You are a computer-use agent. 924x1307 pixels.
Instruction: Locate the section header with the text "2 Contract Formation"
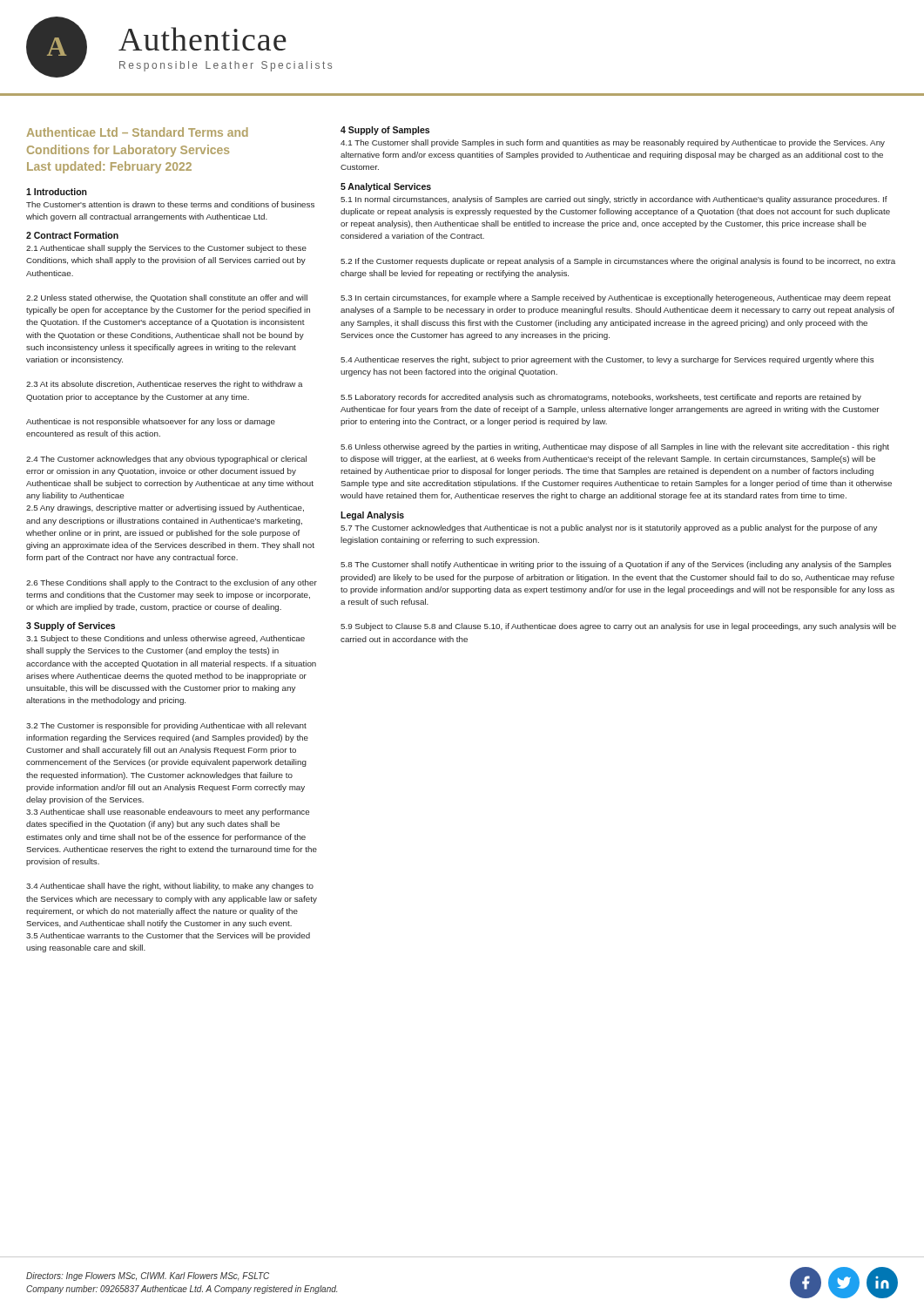click(72, 235)
